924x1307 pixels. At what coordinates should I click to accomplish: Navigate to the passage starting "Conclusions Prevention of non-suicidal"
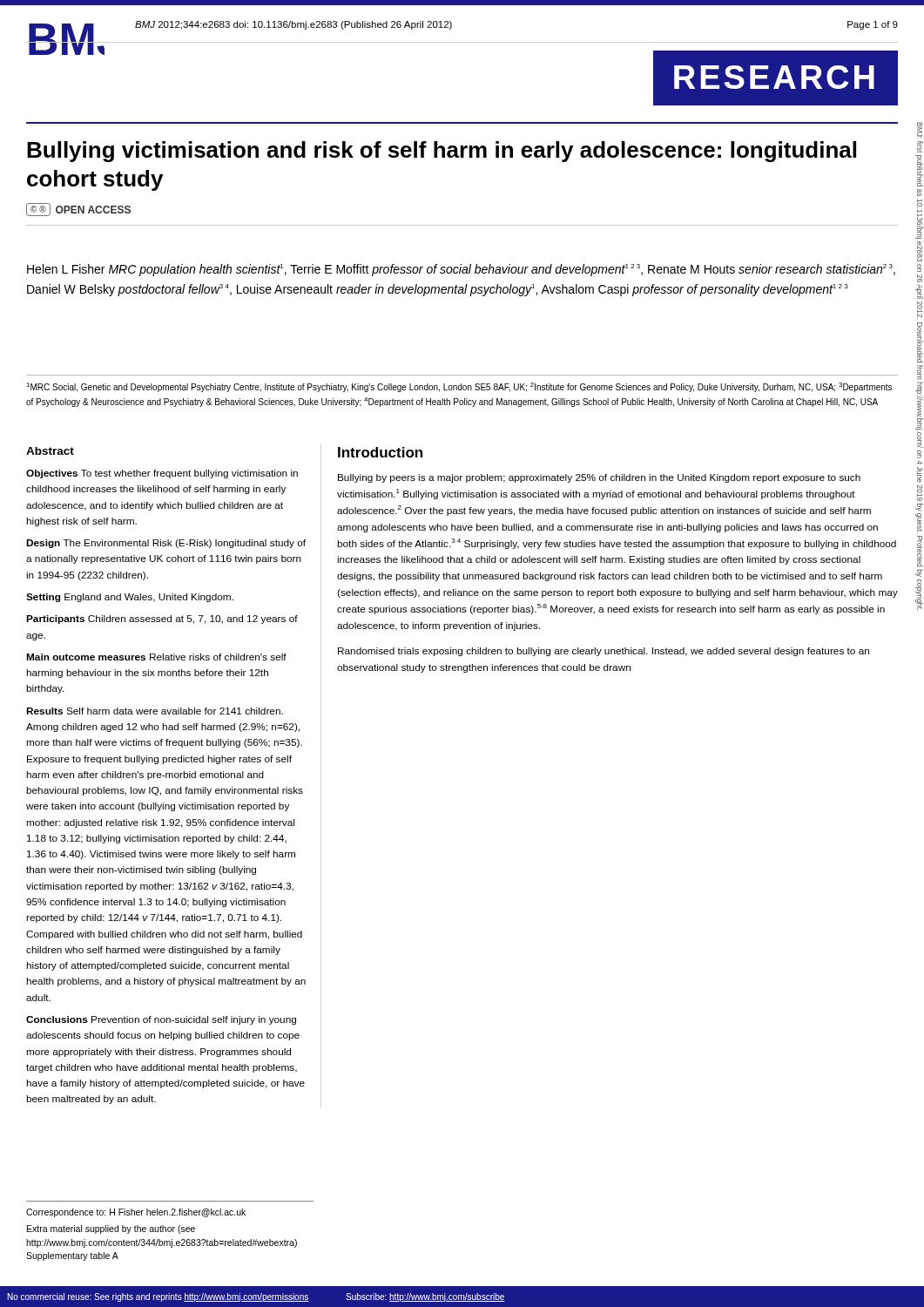(x=165, y=1059)
